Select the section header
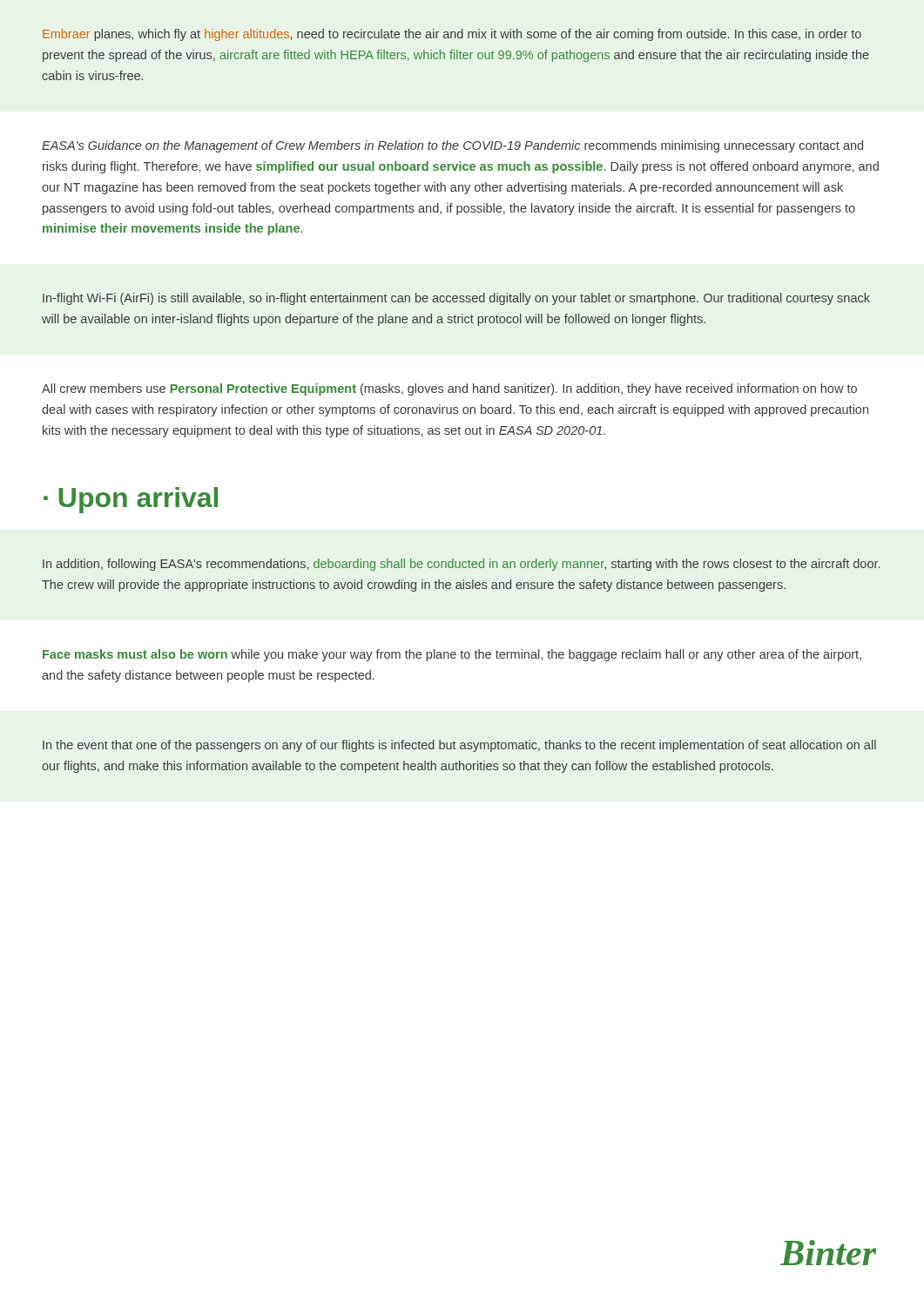Viewport: 924px width, 1307px height. pyautogui.click(x=131, y=498)
